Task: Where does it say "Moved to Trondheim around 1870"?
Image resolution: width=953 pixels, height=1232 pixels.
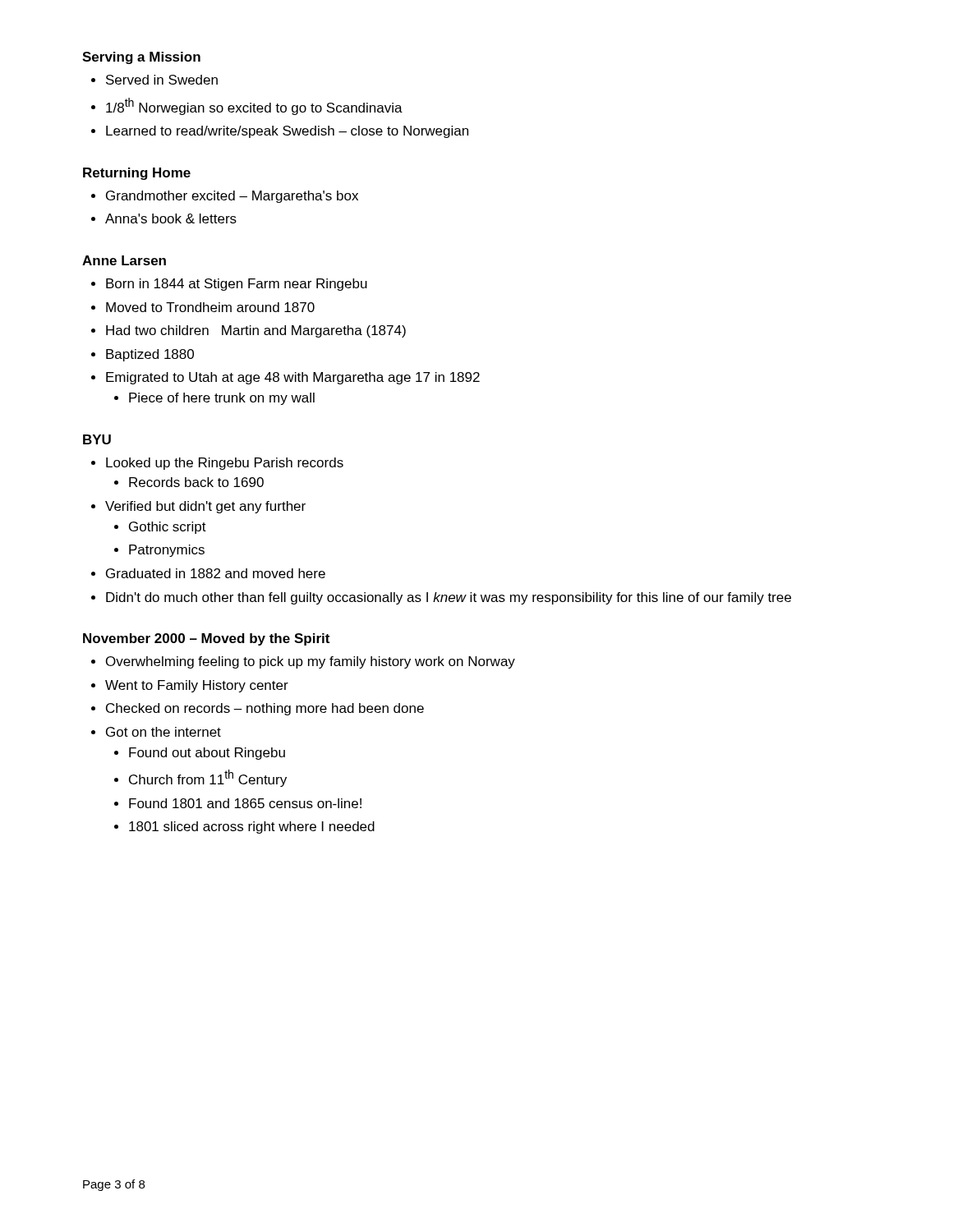Action: pyautogui.click(x=210, y=307)
